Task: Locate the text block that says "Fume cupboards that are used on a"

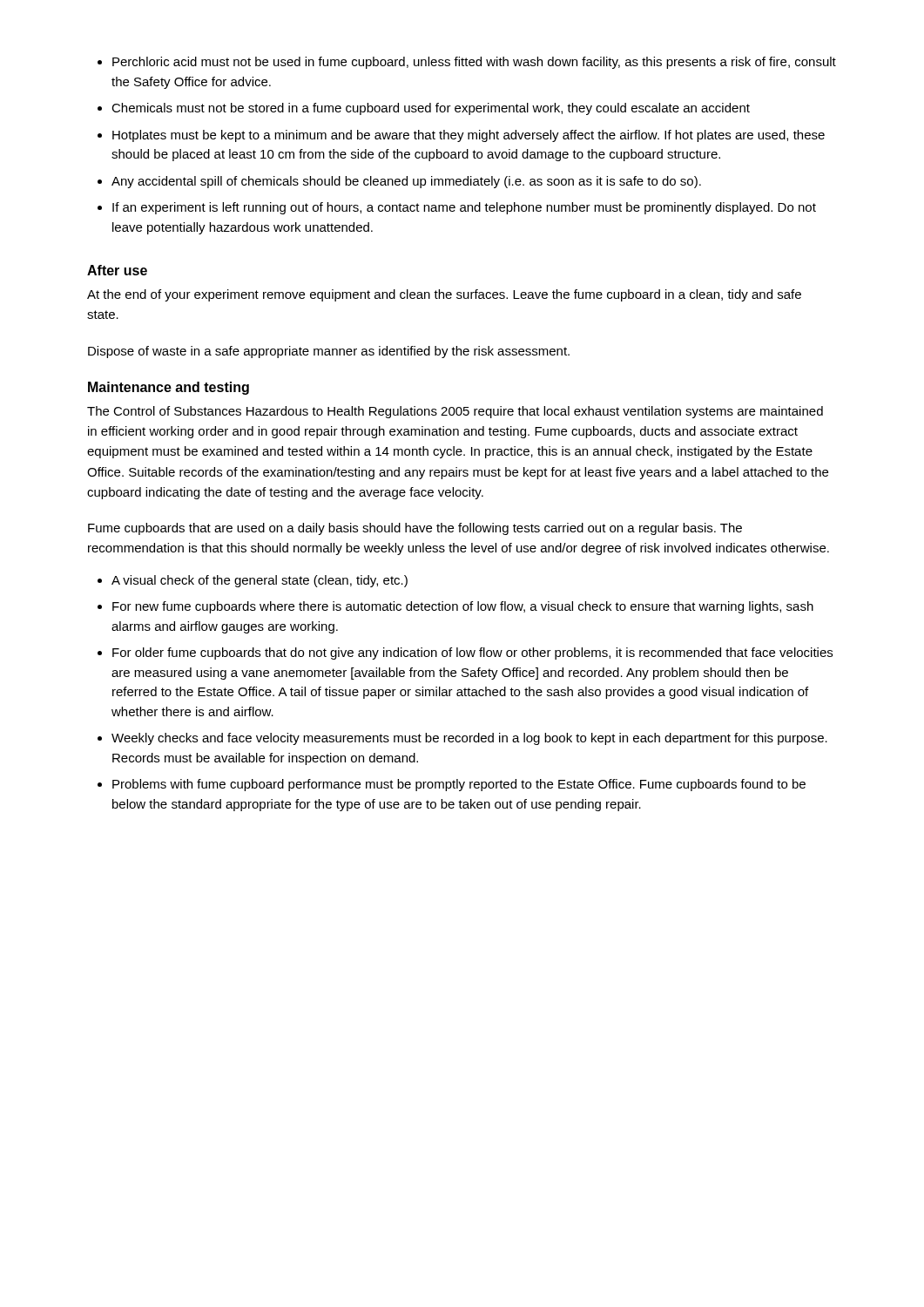Action: [x=459, y=538]
